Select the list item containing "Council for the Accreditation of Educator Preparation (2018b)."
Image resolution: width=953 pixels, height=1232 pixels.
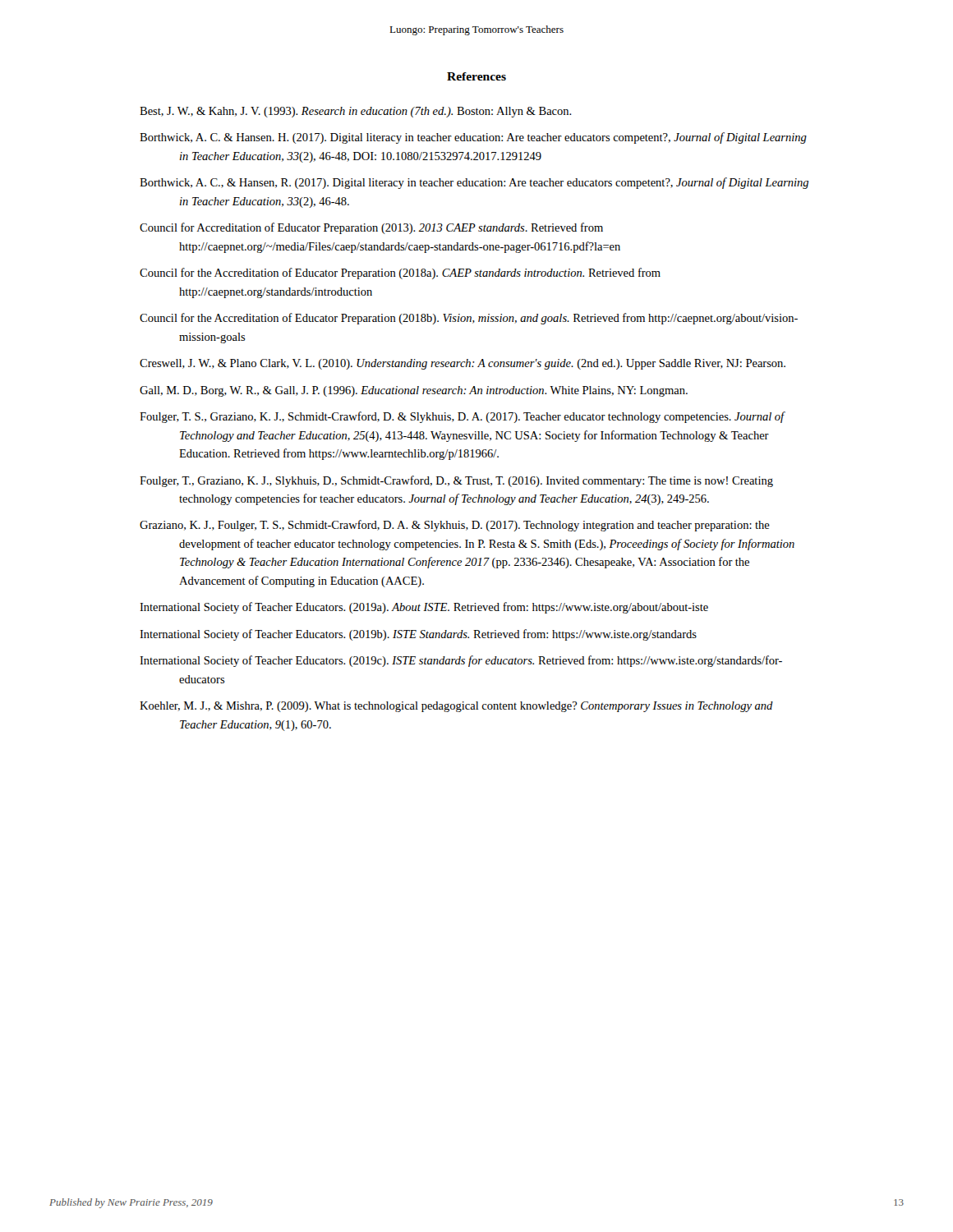tap(469, 327)
